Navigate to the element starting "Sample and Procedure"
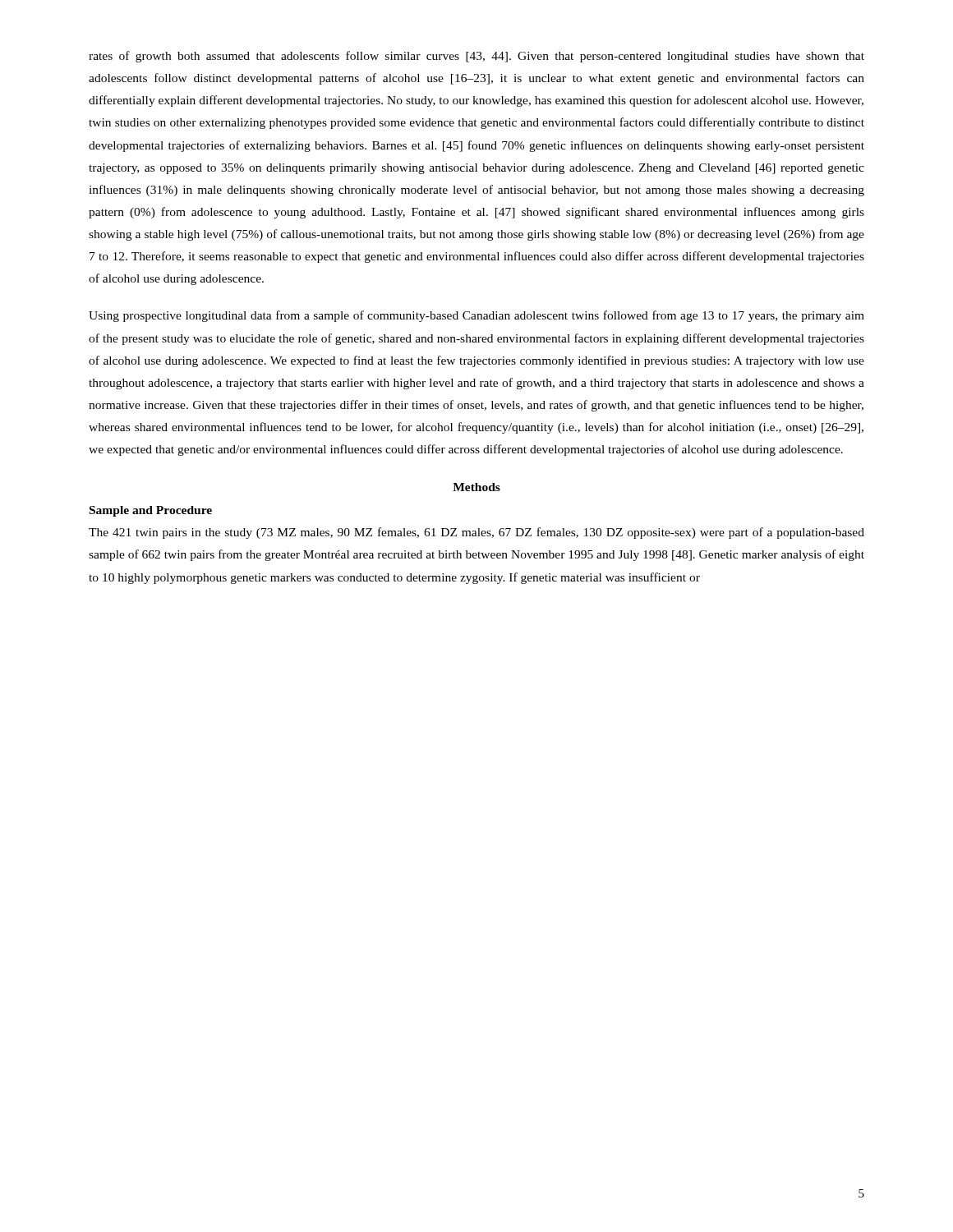Viewport: 953px width, 1232px height. [x=150, y=510]
